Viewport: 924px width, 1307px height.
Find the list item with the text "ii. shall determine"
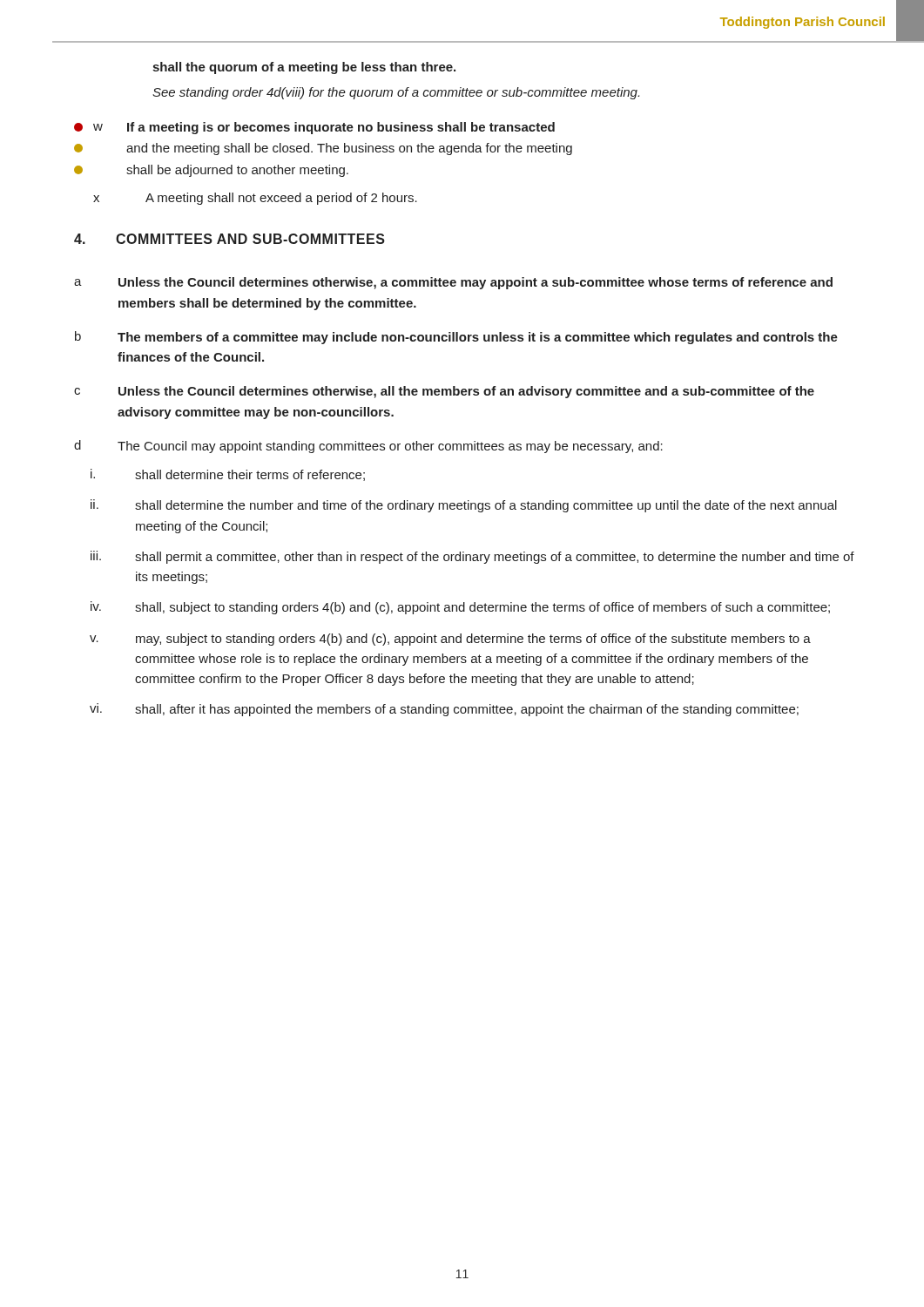click(476, 515)
